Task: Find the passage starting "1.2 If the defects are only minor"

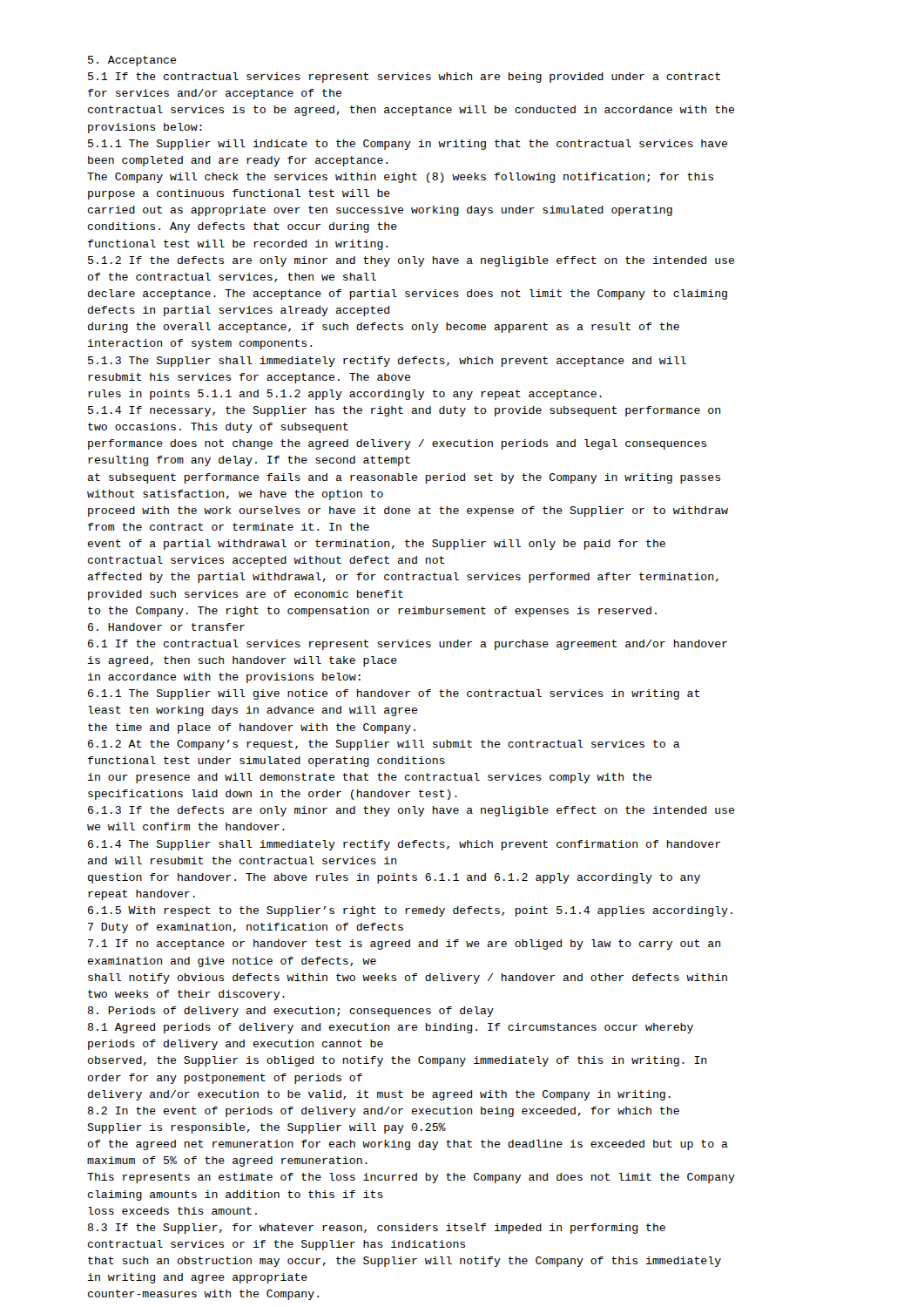Action: 411,302
